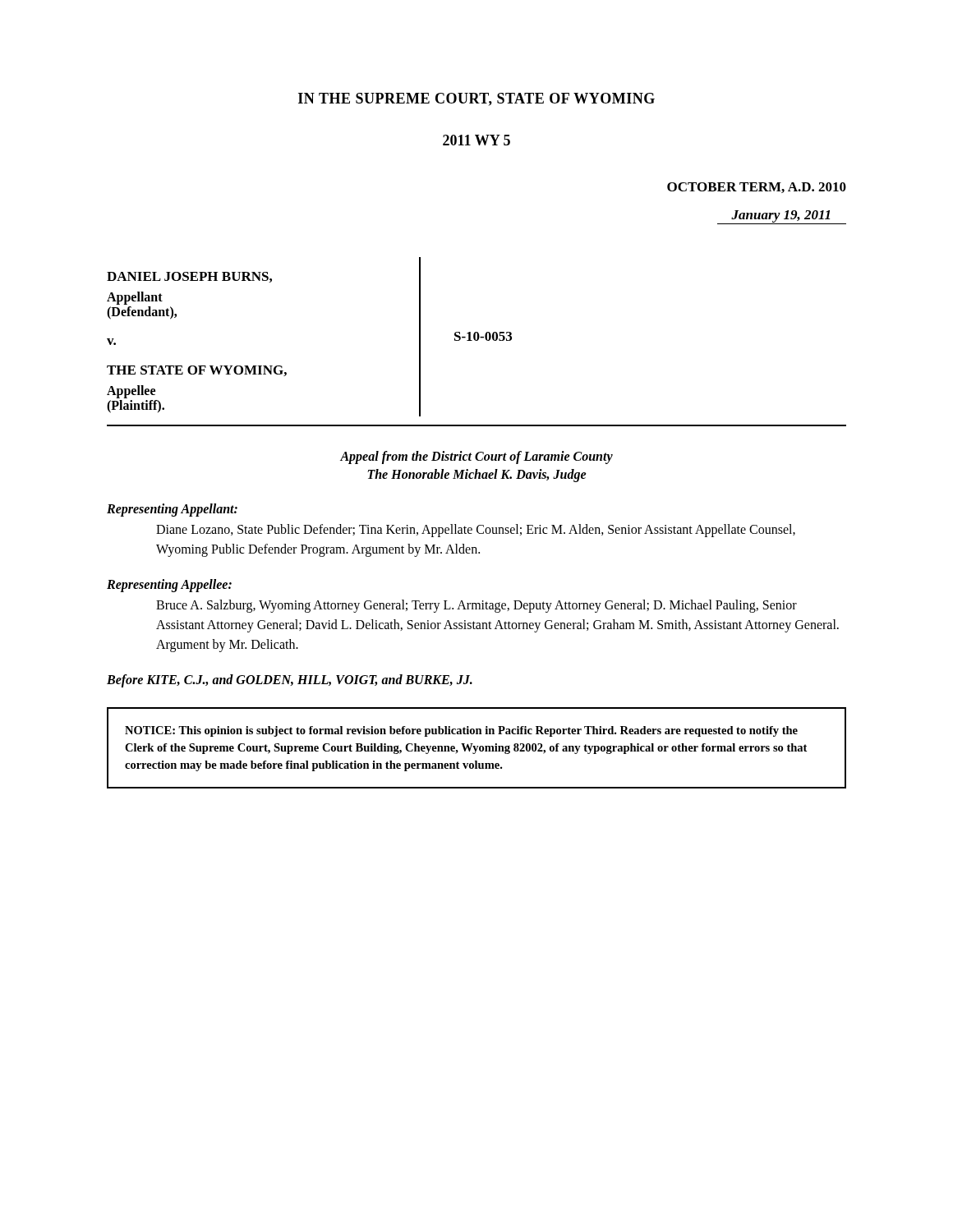Select the region starting "IN THE SUPREME COURT, STATE OF WYOMING"
Viewport: 953px width, 1232px height.
pyautogui.click(x=476, y=99)
